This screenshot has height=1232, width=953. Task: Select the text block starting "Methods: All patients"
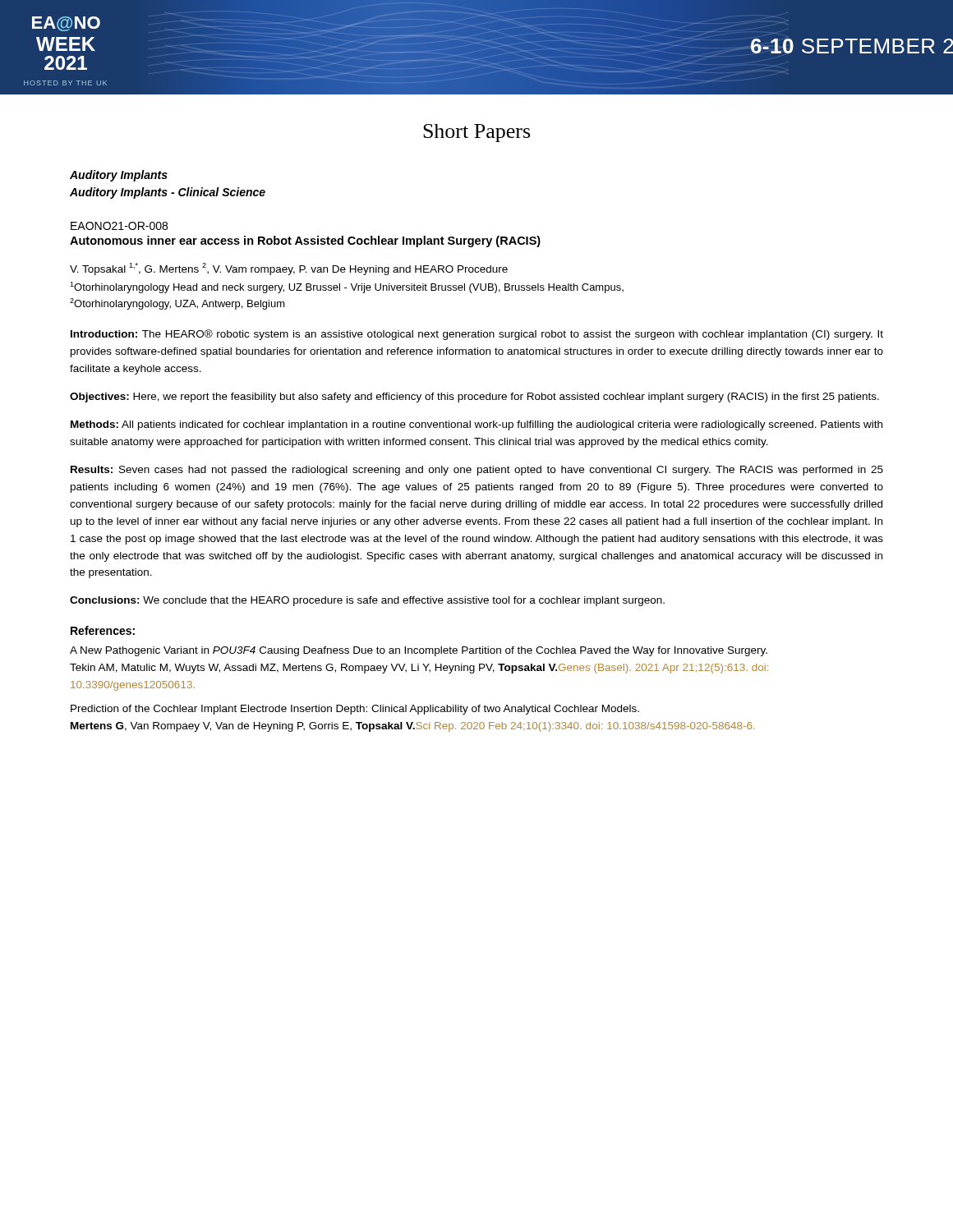click(x=476, y=433)
